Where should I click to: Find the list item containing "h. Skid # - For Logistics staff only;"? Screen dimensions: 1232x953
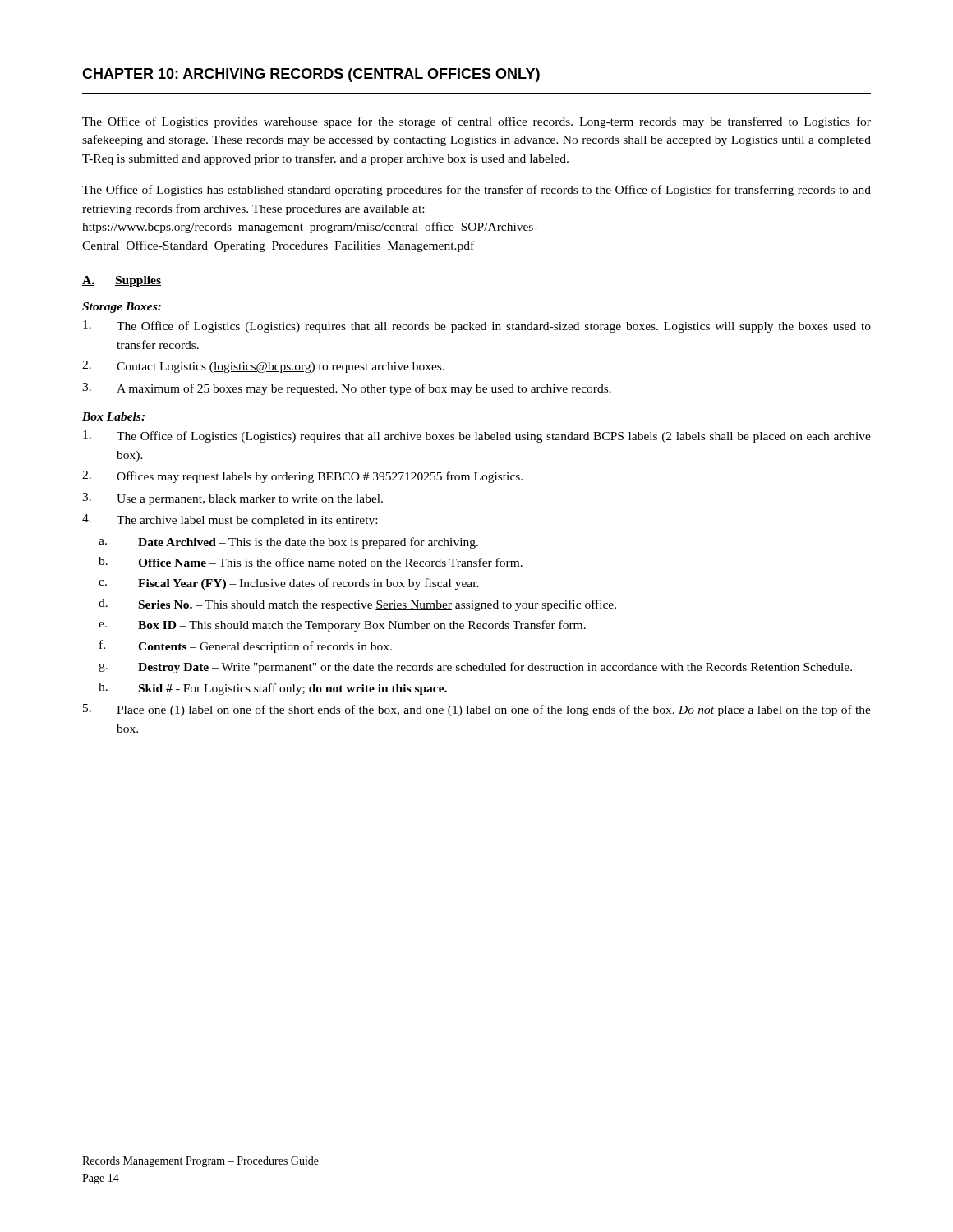pos(273,689)
